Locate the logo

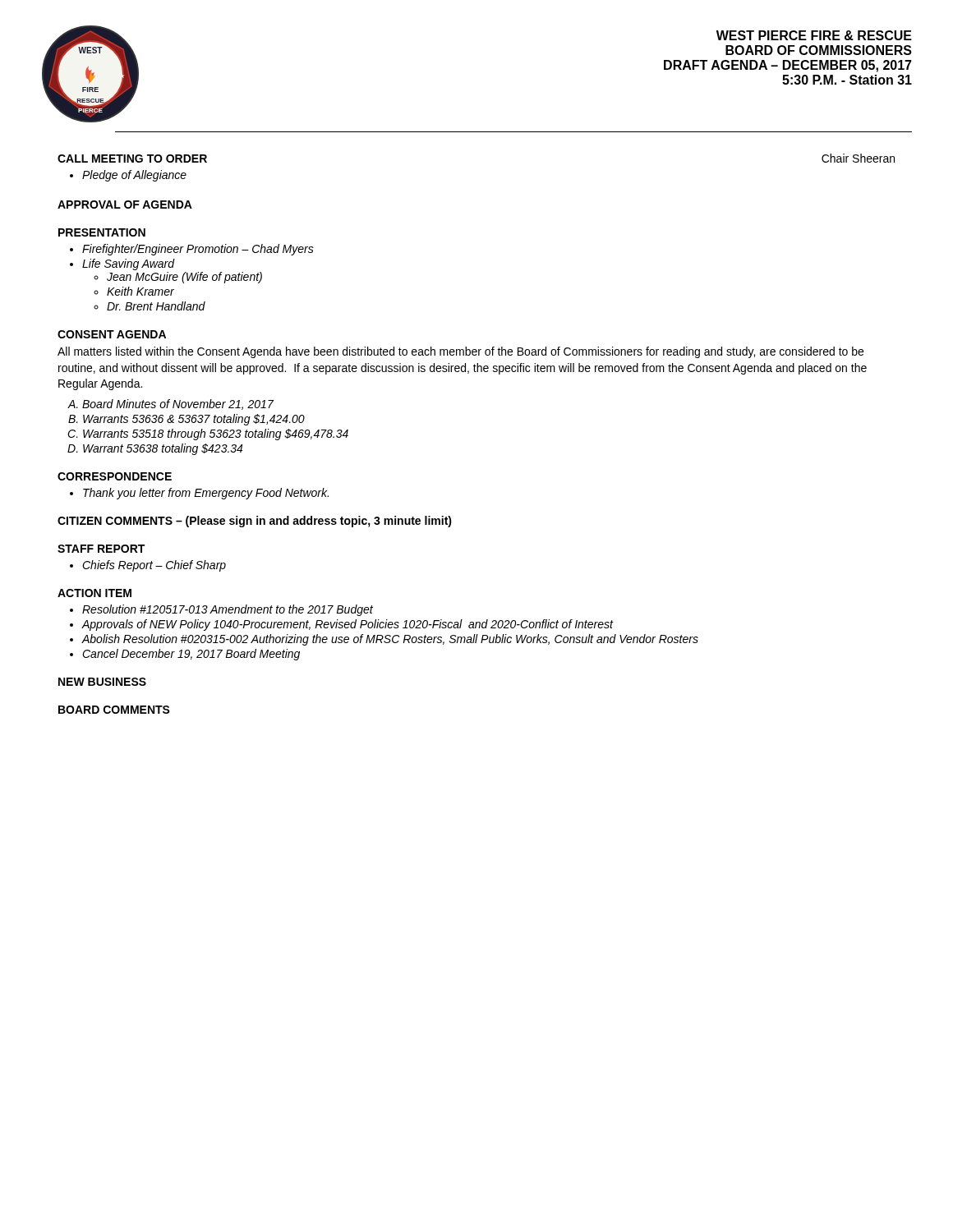click(x=99, y=75)
